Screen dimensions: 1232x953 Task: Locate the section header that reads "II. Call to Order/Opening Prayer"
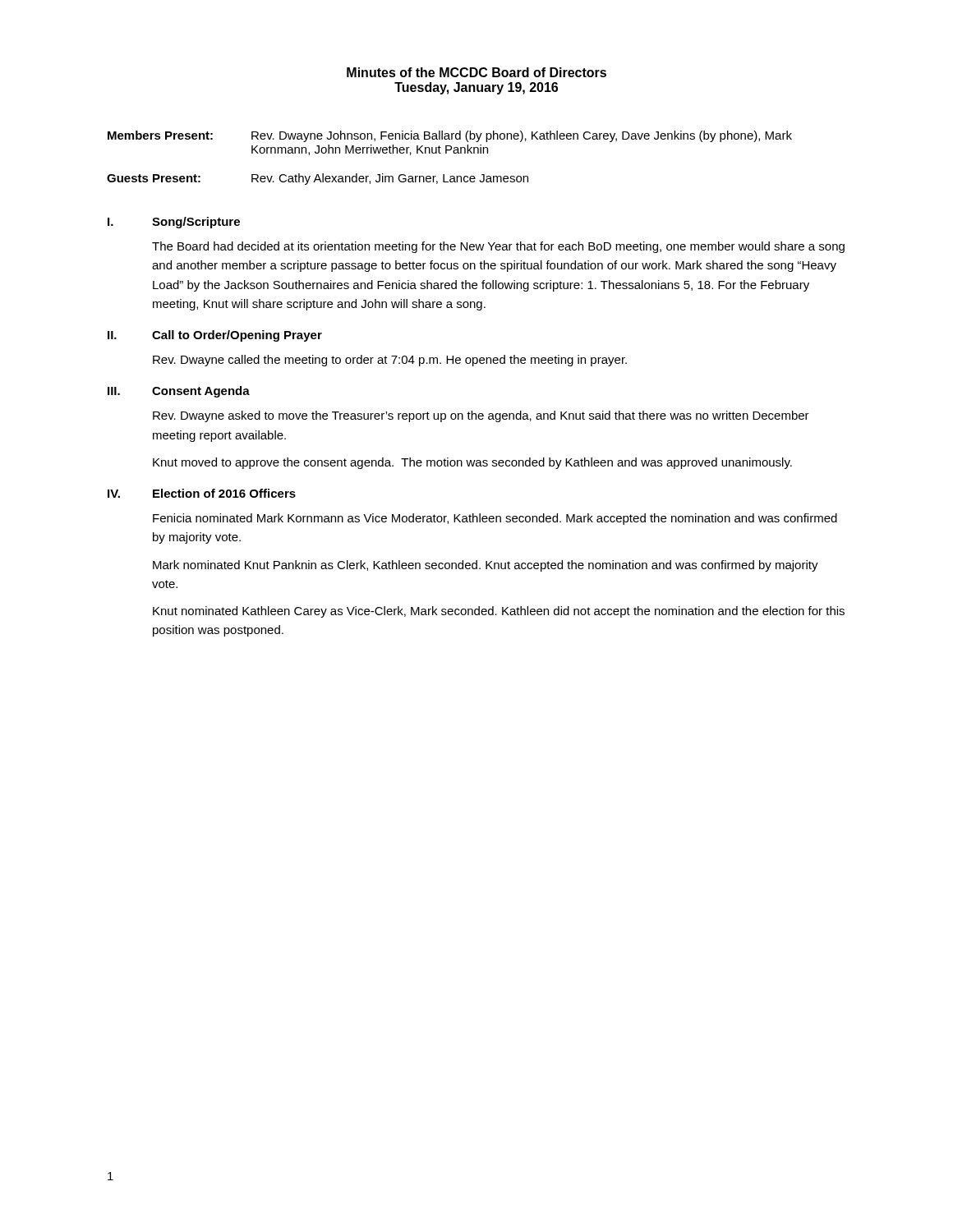(214, 335)
